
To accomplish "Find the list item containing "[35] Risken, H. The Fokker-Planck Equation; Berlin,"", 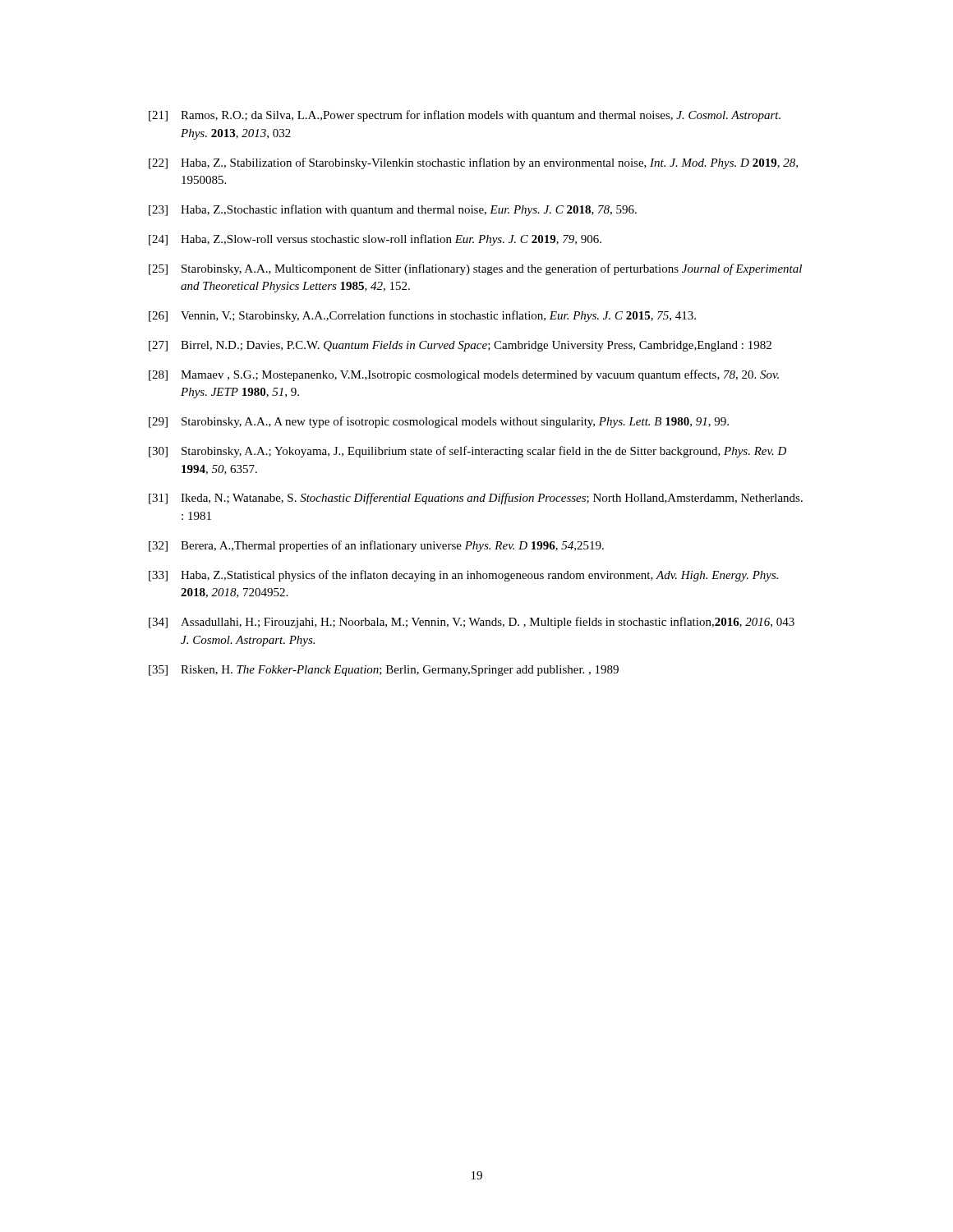I will click(476, 670).
